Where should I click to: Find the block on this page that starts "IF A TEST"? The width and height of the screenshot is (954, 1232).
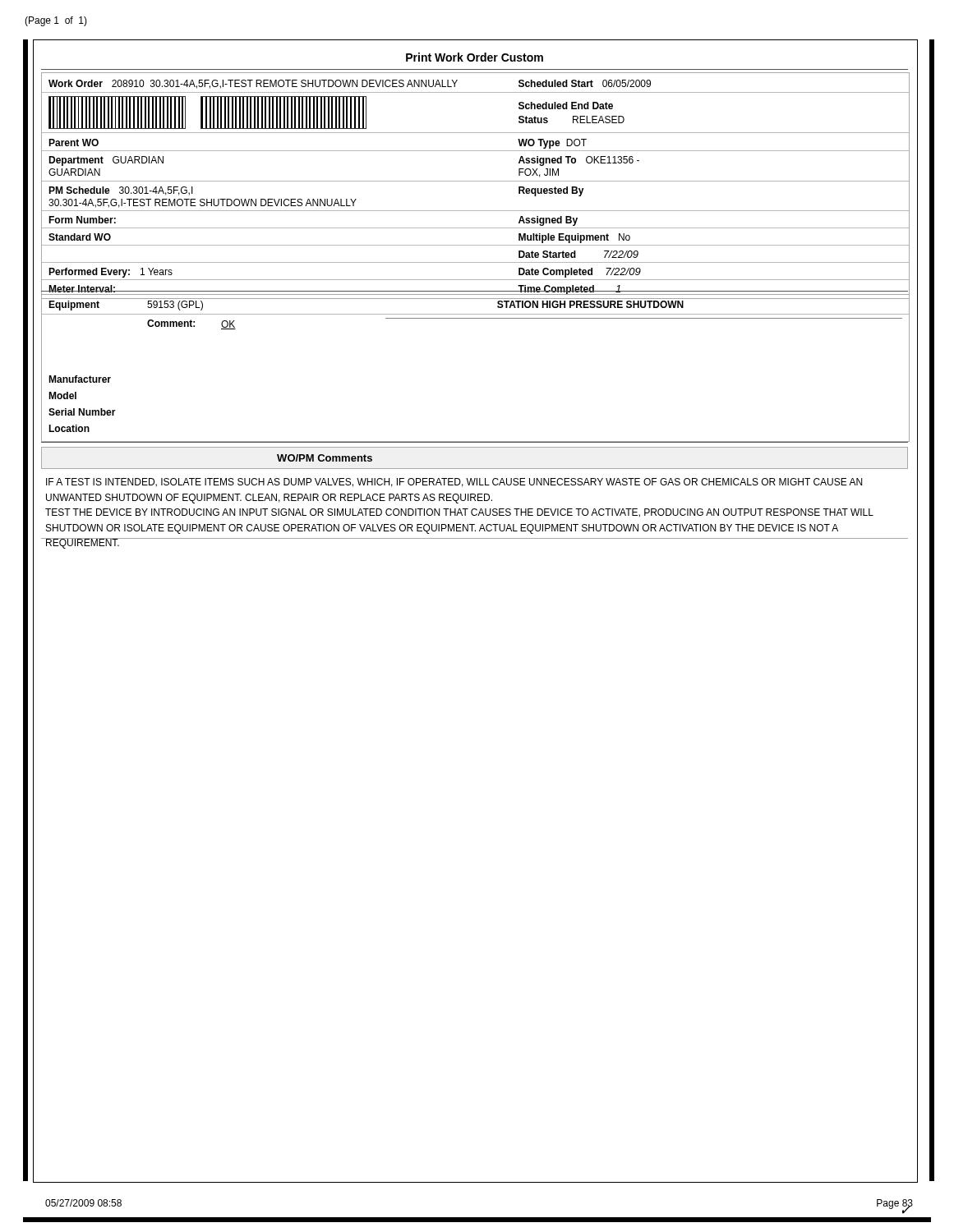click(459, 513)
